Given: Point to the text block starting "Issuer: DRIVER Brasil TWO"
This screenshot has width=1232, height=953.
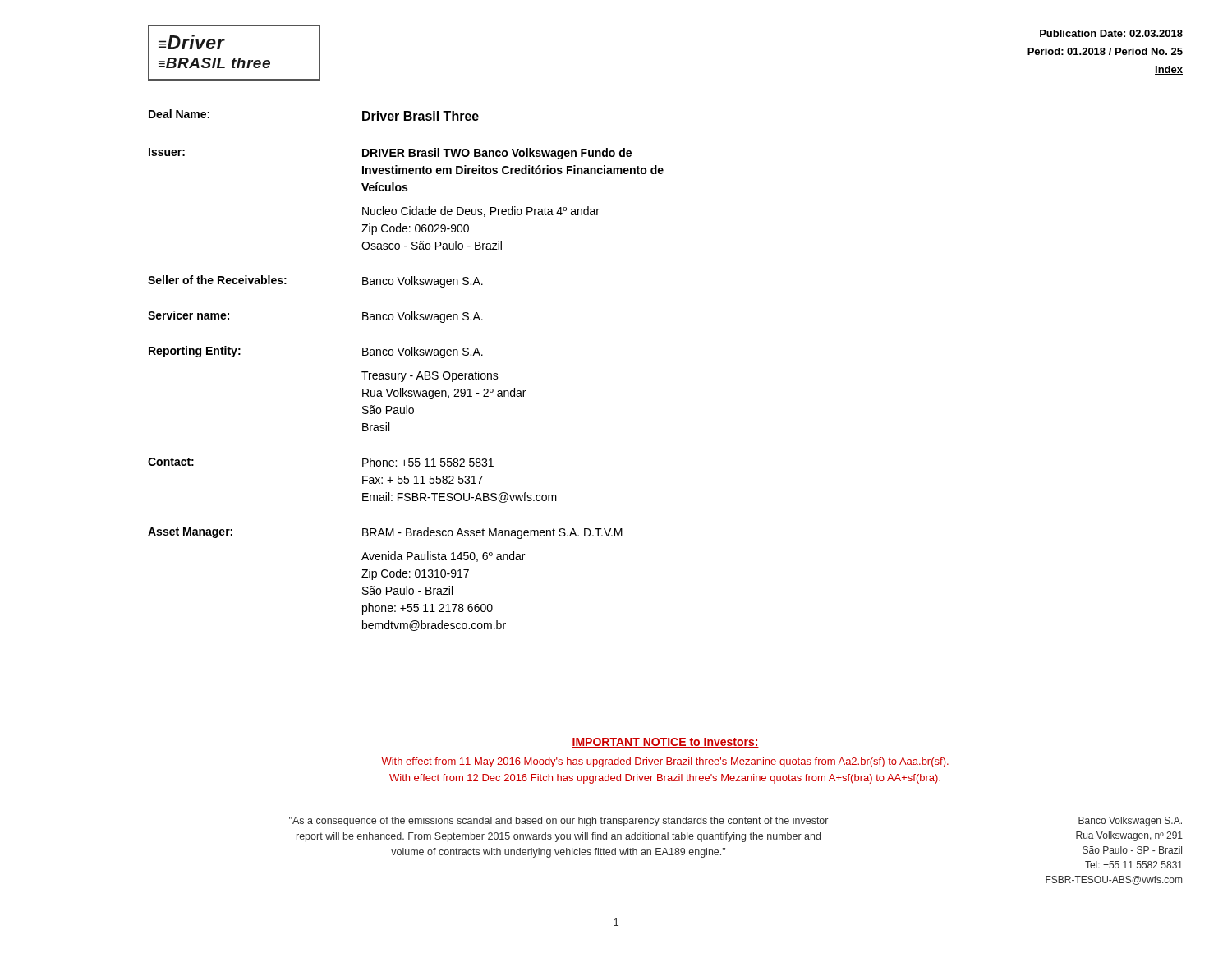Looking at the screenshot, I should [x=390, y=154].
